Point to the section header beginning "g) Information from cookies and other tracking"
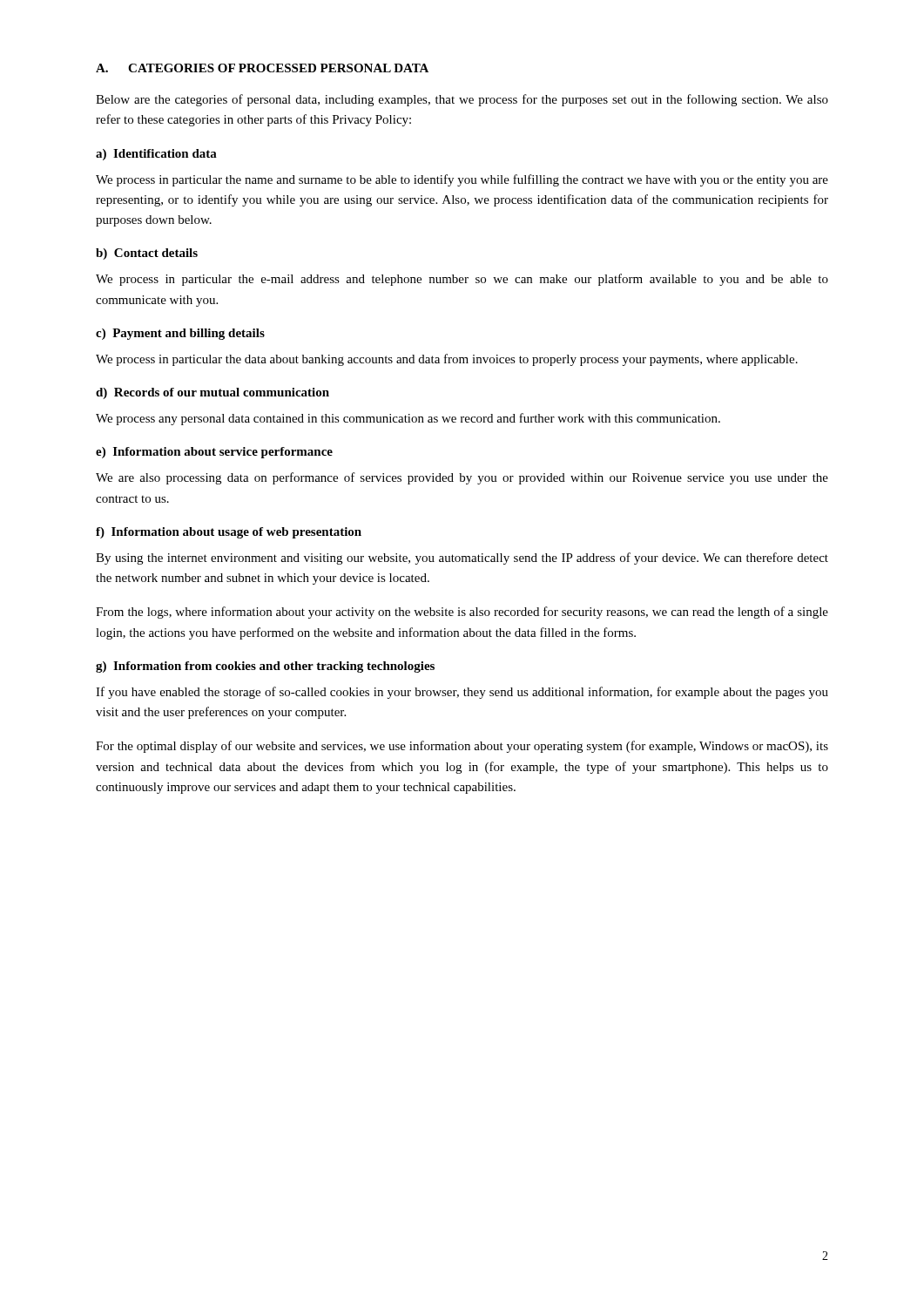Image resolution: width=924 pixels, height=1307 pixels. point(265,665)
